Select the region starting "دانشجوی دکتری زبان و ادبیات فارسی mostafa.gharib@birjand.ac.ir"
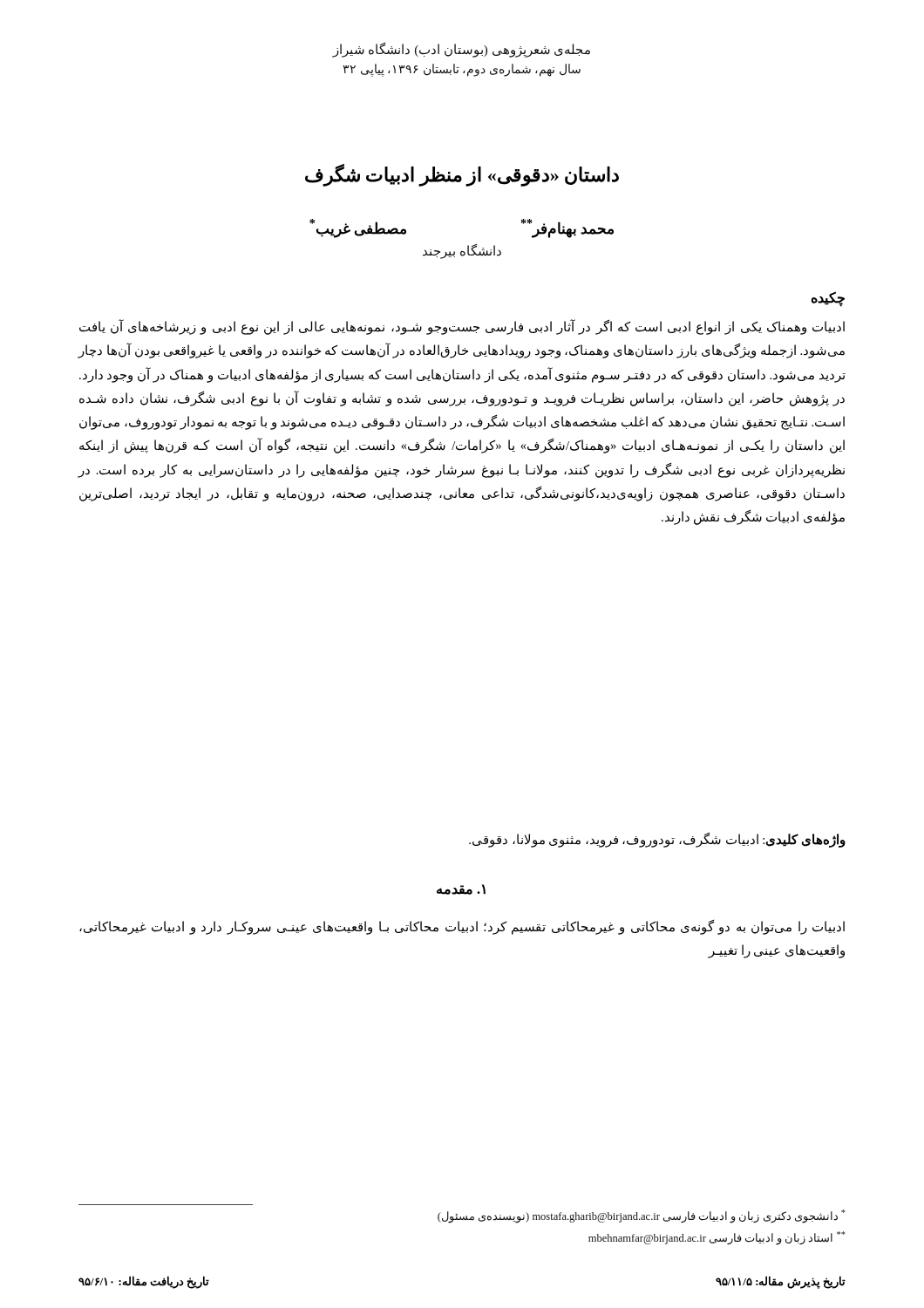The width and height of the screenshot is (924, 1308). (462, 1227)
